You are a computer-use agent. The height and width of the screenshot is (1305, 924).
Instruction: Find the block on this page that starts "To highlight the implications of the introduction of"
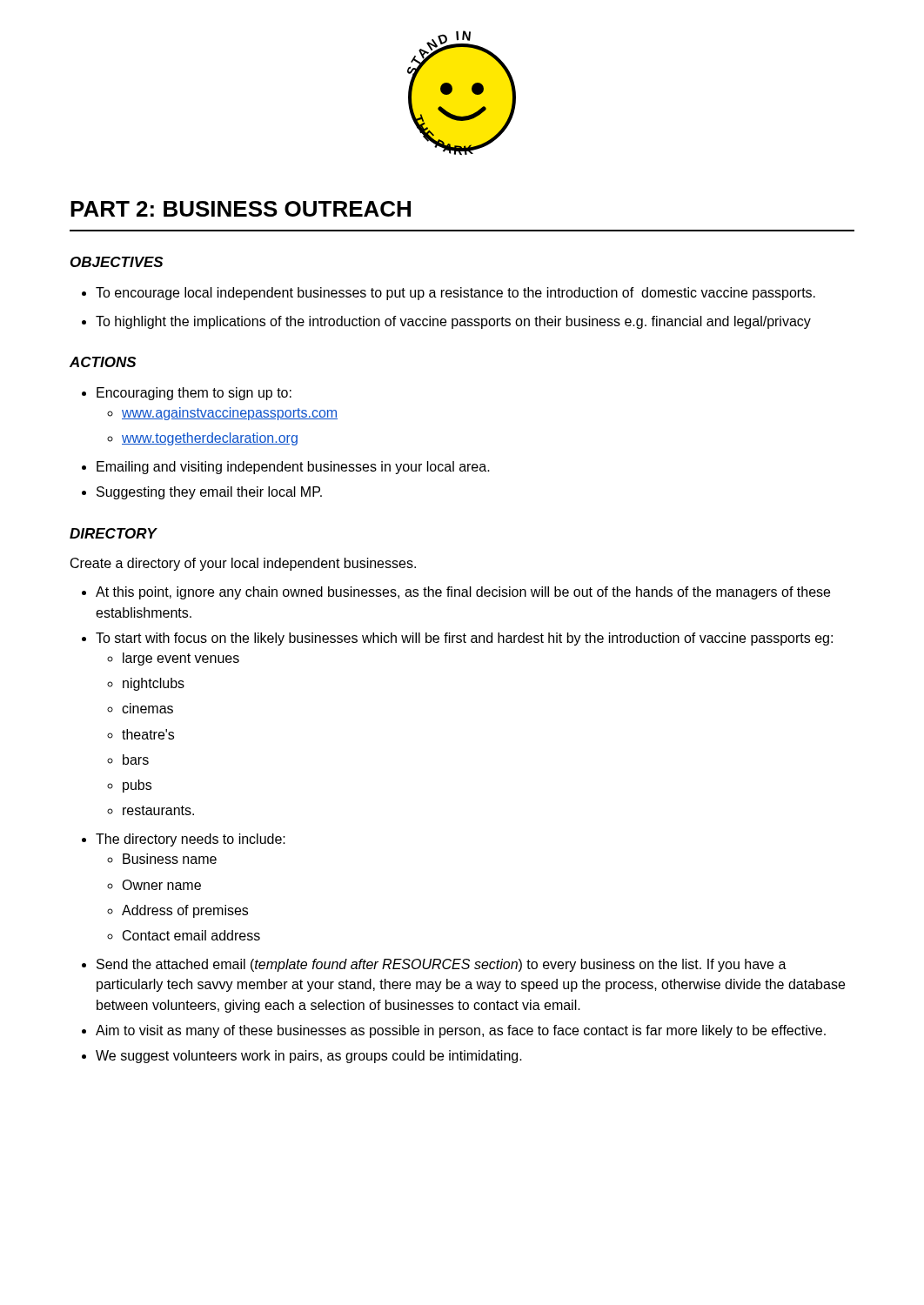(462, 321)
